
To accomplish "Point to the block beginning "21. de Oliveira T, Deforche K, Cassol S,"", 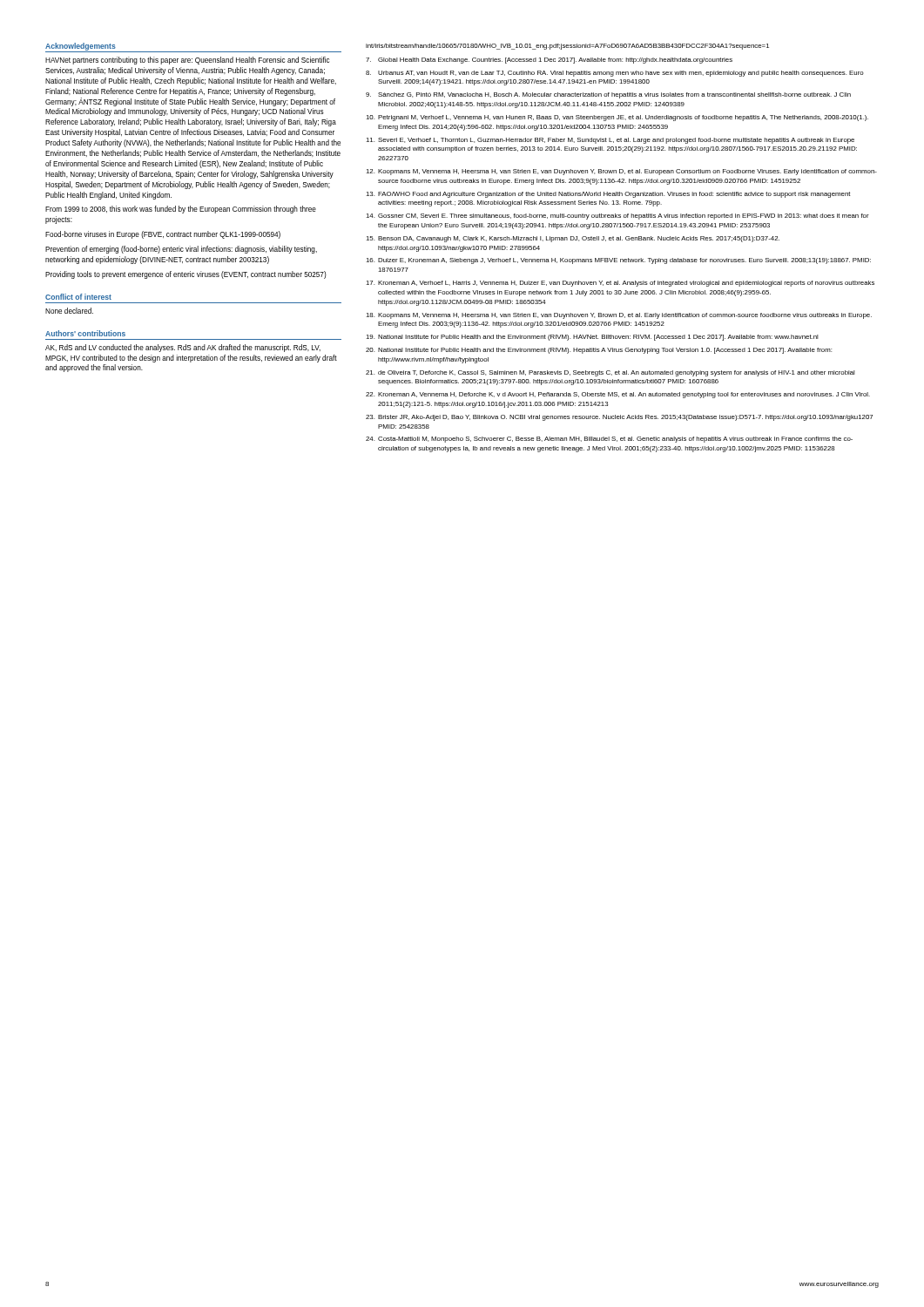I will [x=622, y=378].
